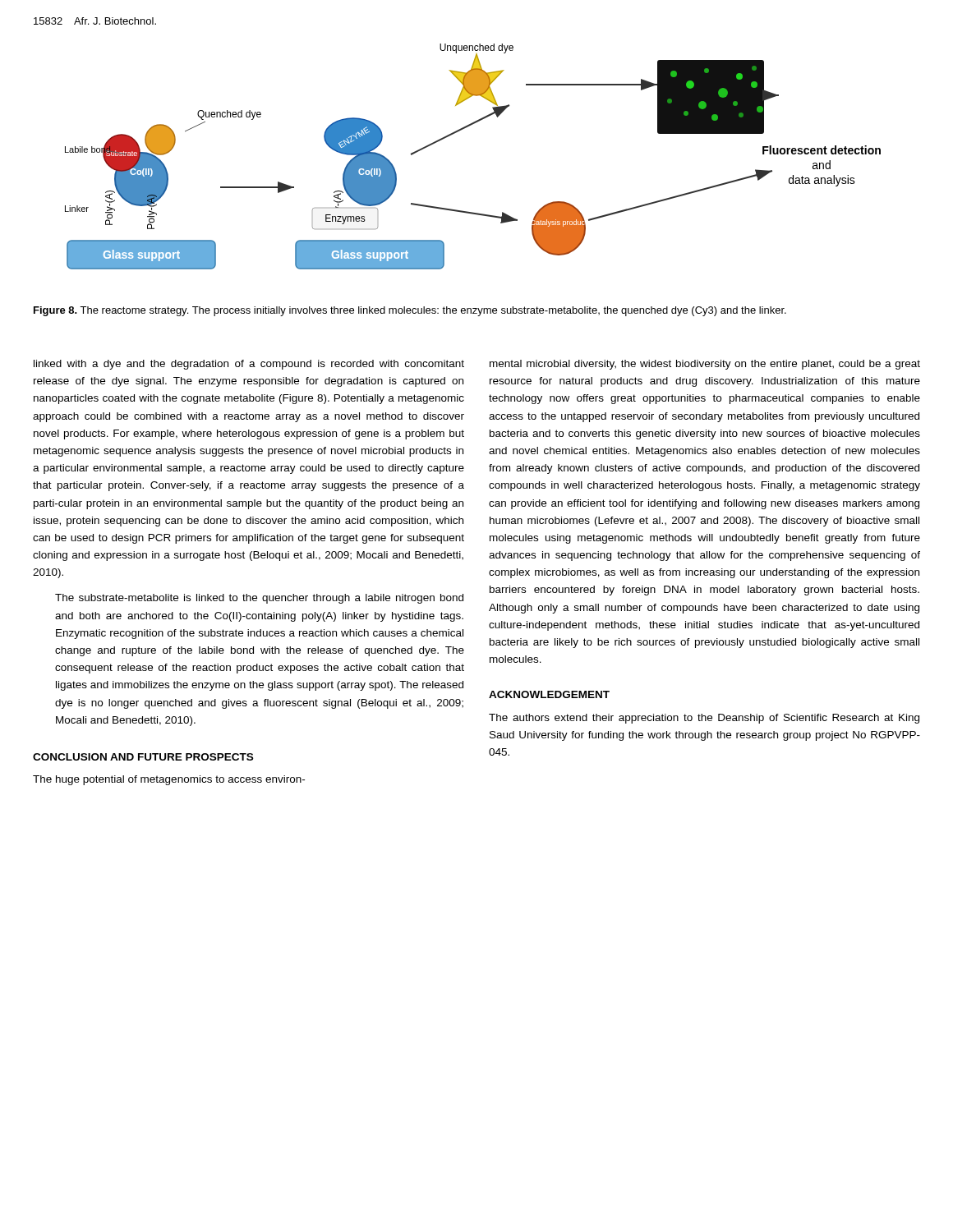953x1232 pixels.
Task: Click on the caption that reads "Figure 8. The"
Action: pyautogui.click(x=410, y=310)
